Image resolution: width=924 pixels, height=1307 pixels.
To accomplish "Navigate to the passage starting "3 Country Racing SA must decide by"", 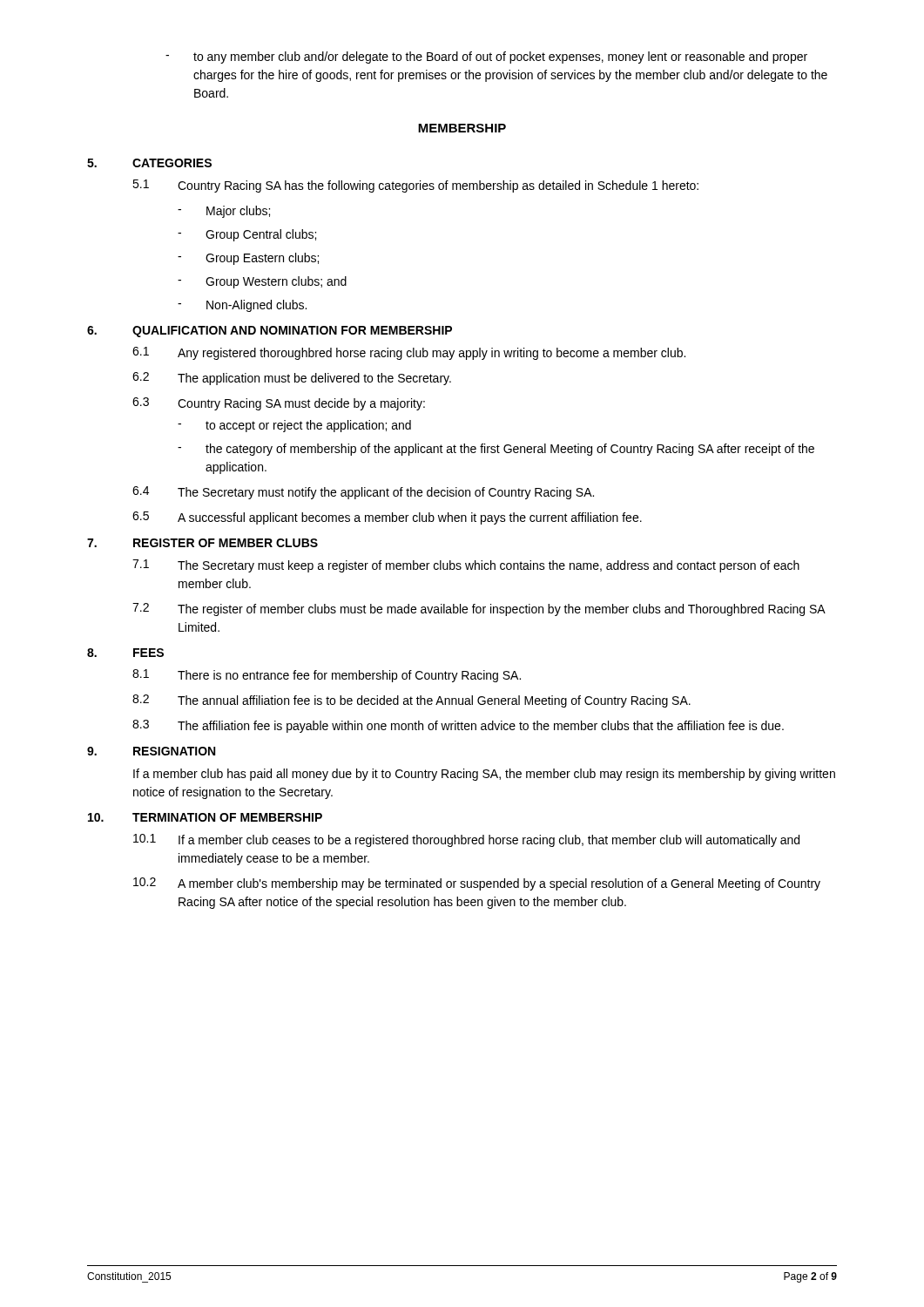I will (x=279, y=404).
